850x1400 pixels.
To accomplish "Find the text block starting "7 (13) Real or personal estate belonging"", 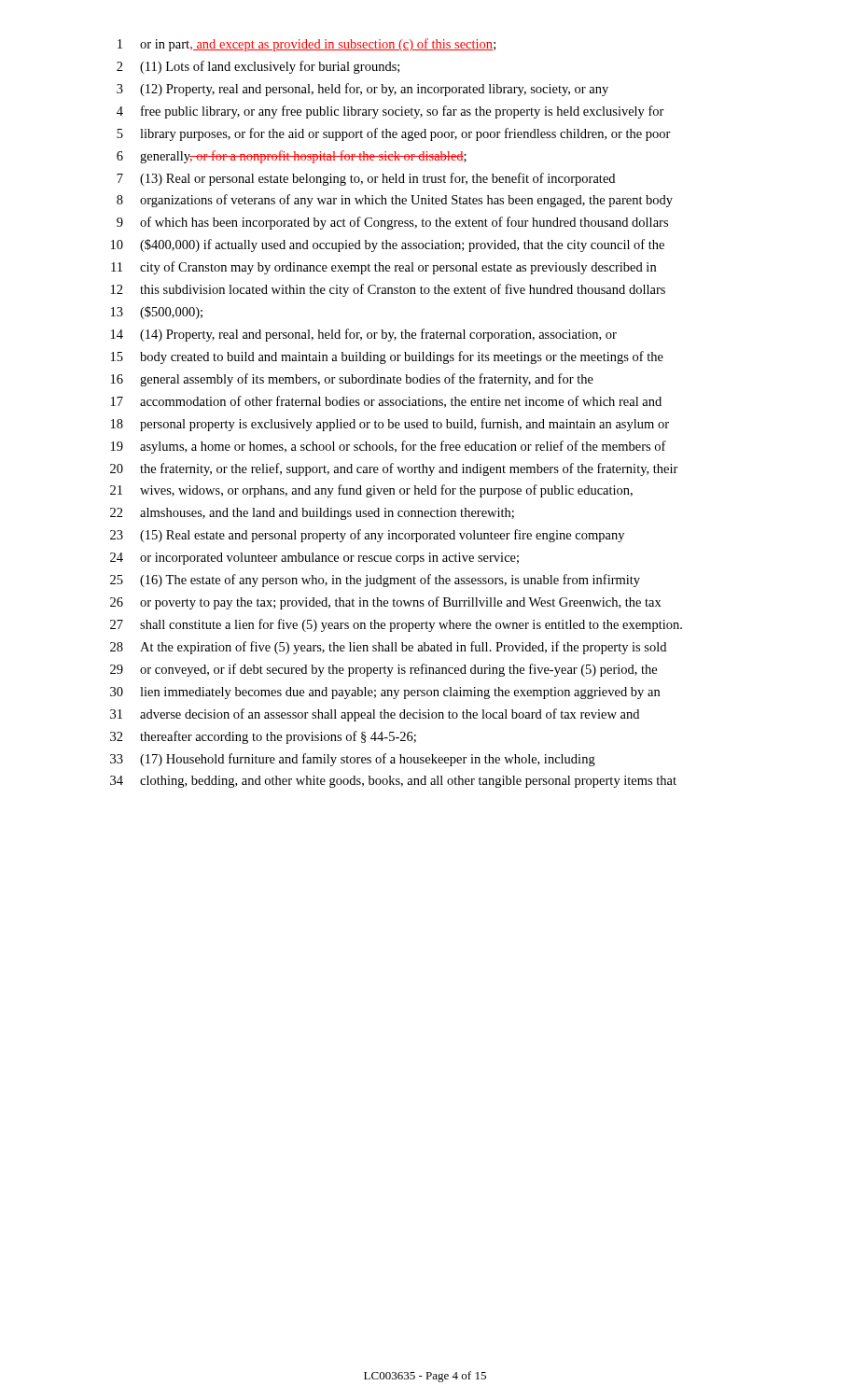I will coord(434,179).
